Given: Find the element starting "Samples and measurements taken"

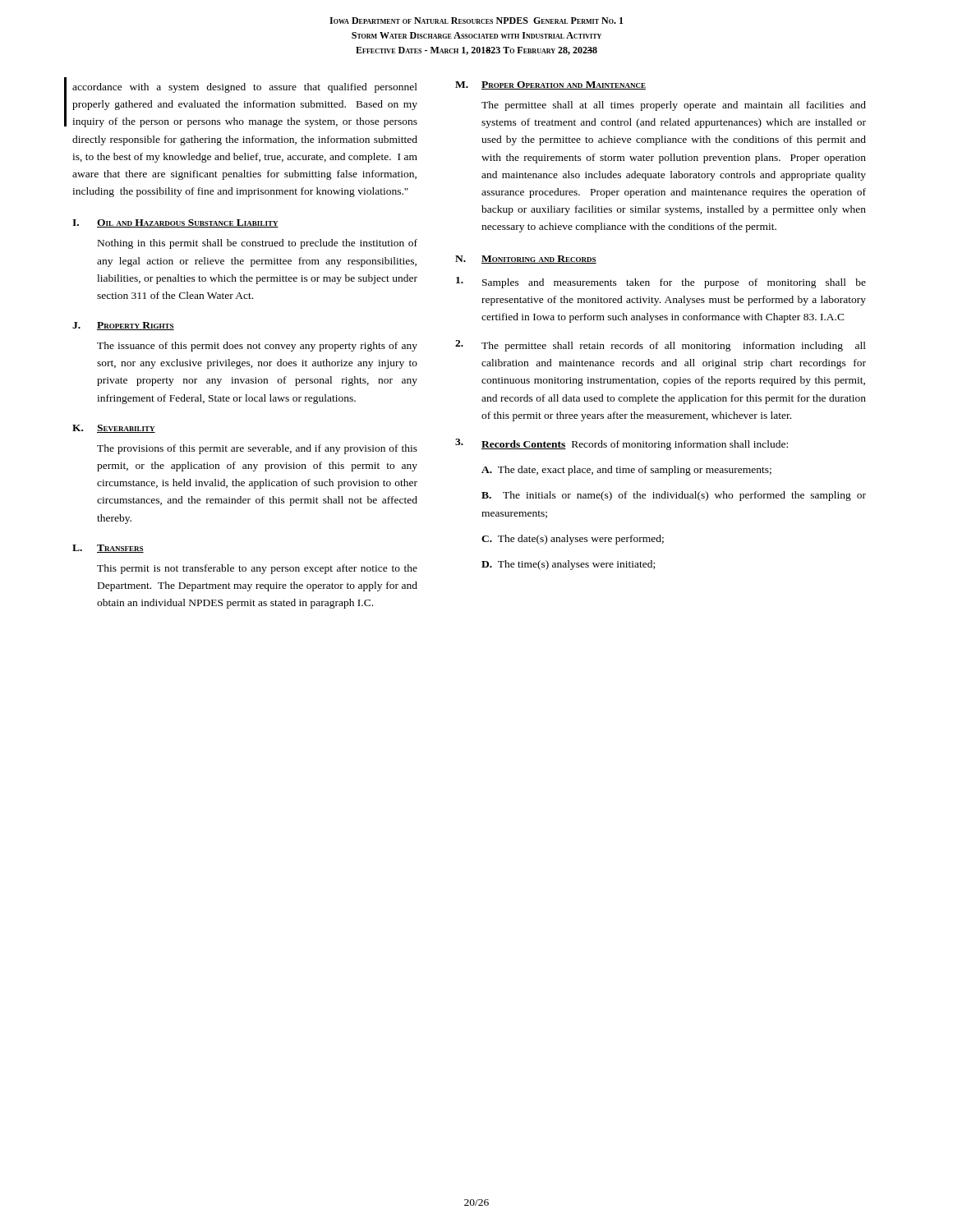Looking at the screenshot, I should [661, 299].
